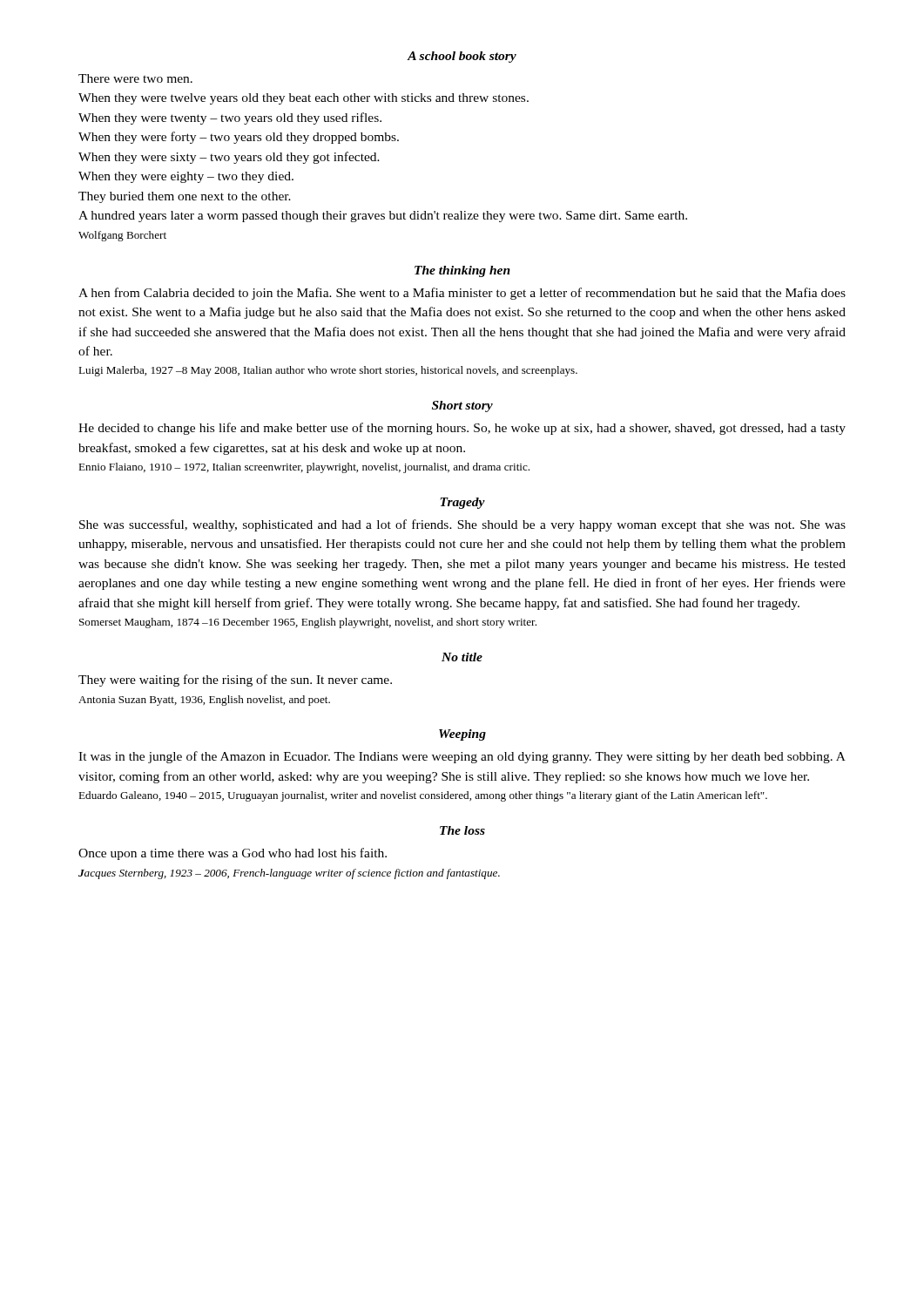
Task: Locate the element starting "The loss"
Action: click(x=462, y=830)
